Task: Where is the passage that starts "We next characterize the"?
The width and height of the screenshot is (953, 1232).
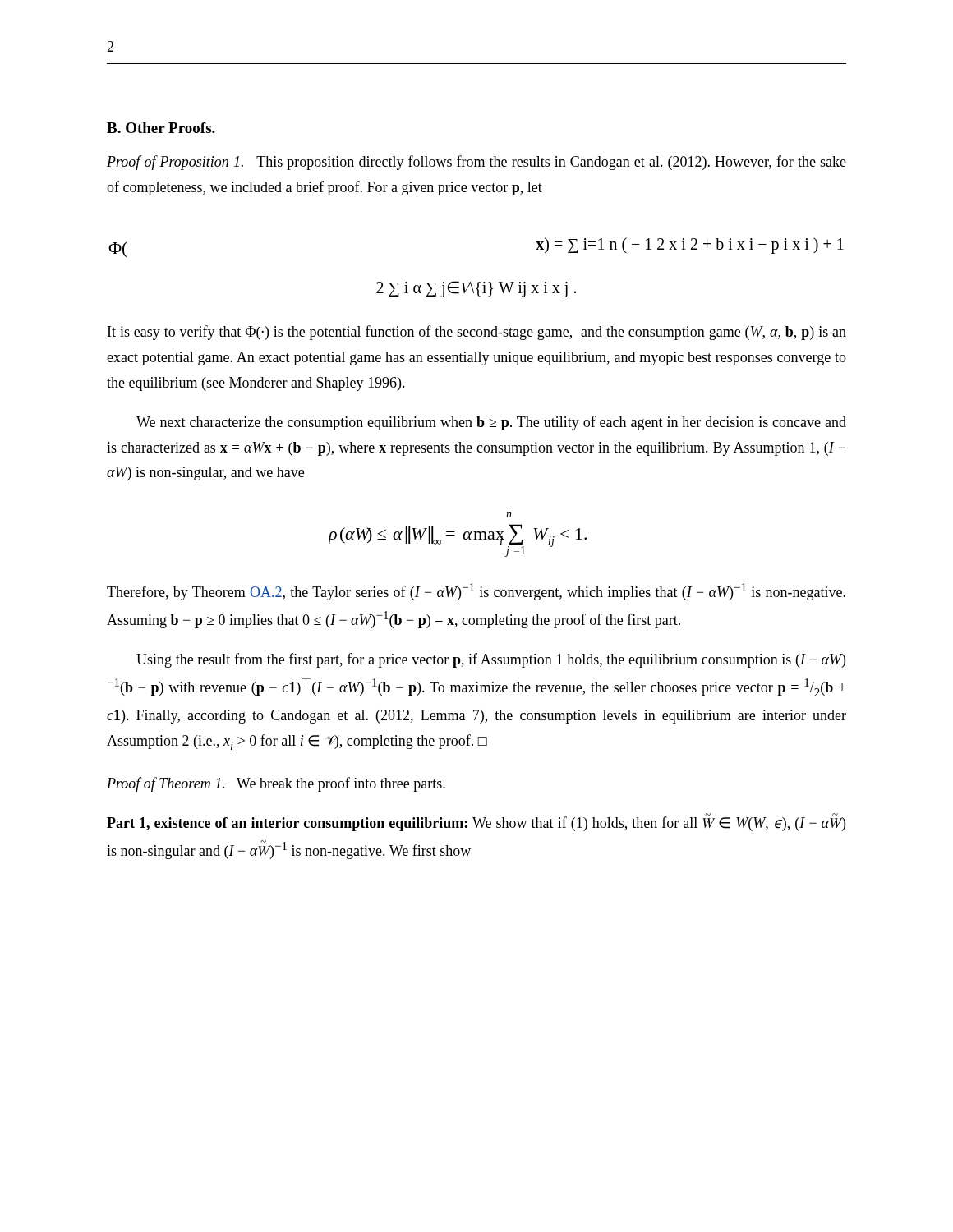Action: coord(476,448)
